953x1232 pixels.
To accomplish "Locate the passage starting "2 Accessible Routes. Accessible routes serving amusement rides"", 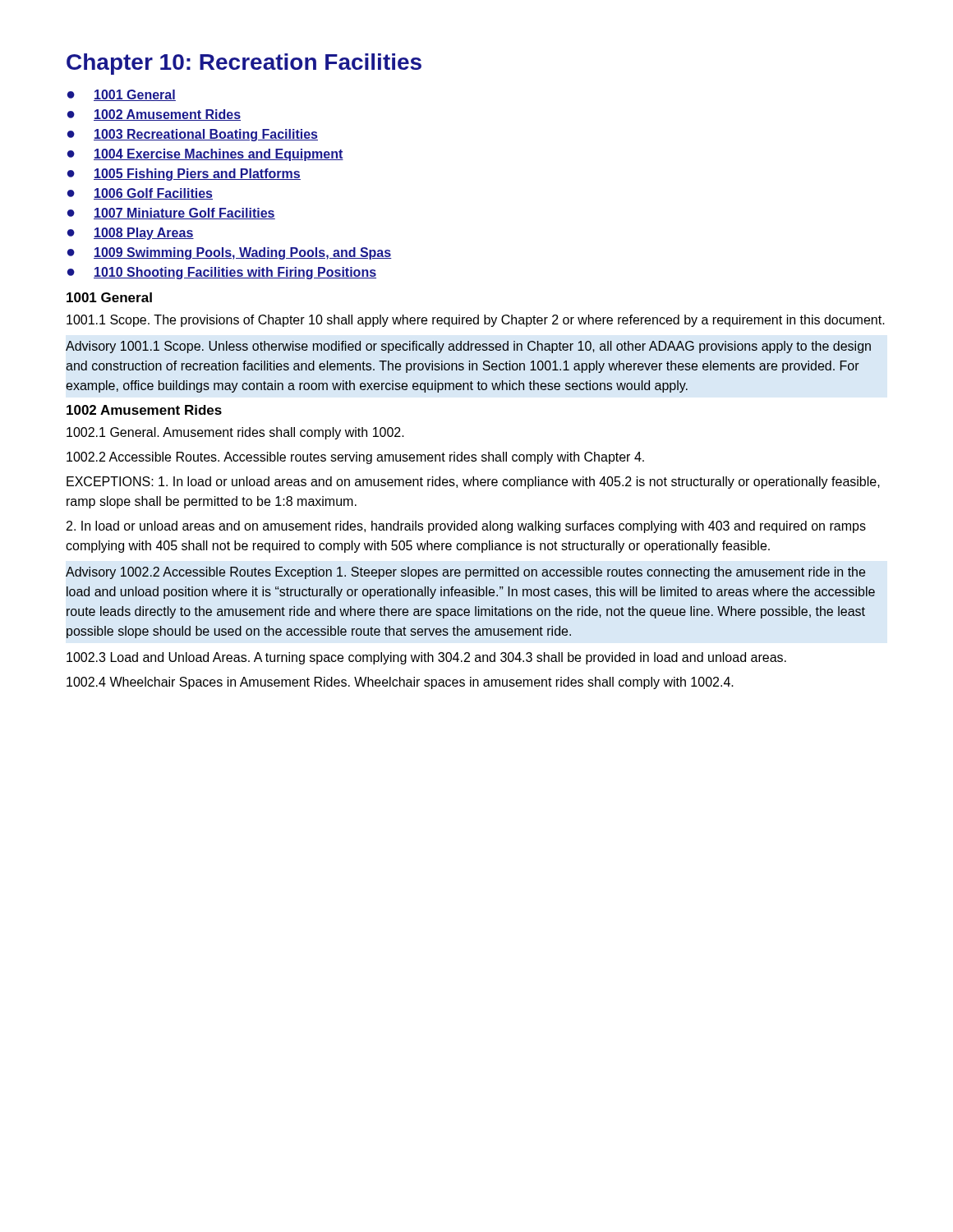I will tap(355, 457).
